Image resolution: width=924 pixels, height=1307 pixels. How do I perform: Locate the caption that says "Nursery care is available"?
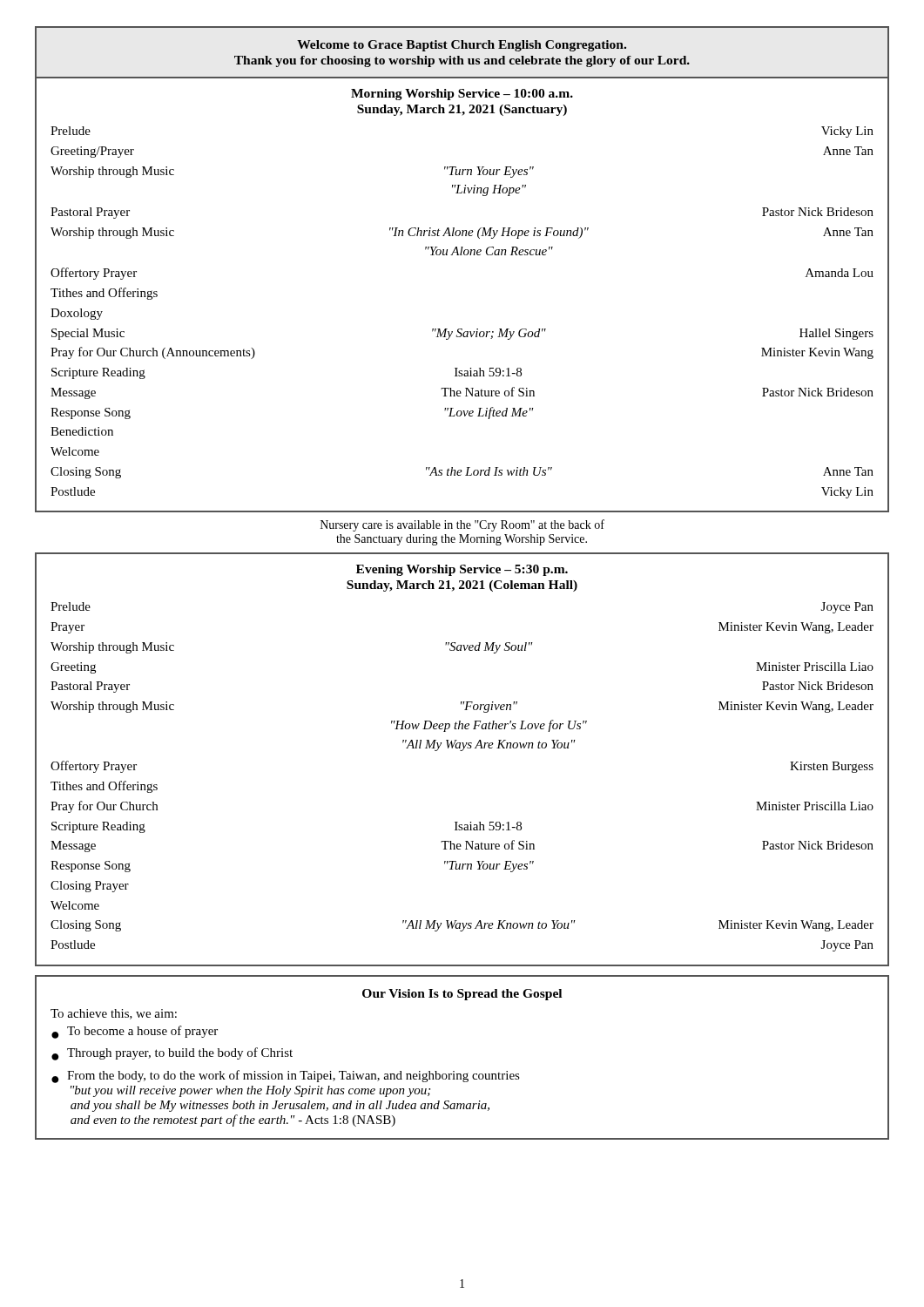[x=462, y=532]
